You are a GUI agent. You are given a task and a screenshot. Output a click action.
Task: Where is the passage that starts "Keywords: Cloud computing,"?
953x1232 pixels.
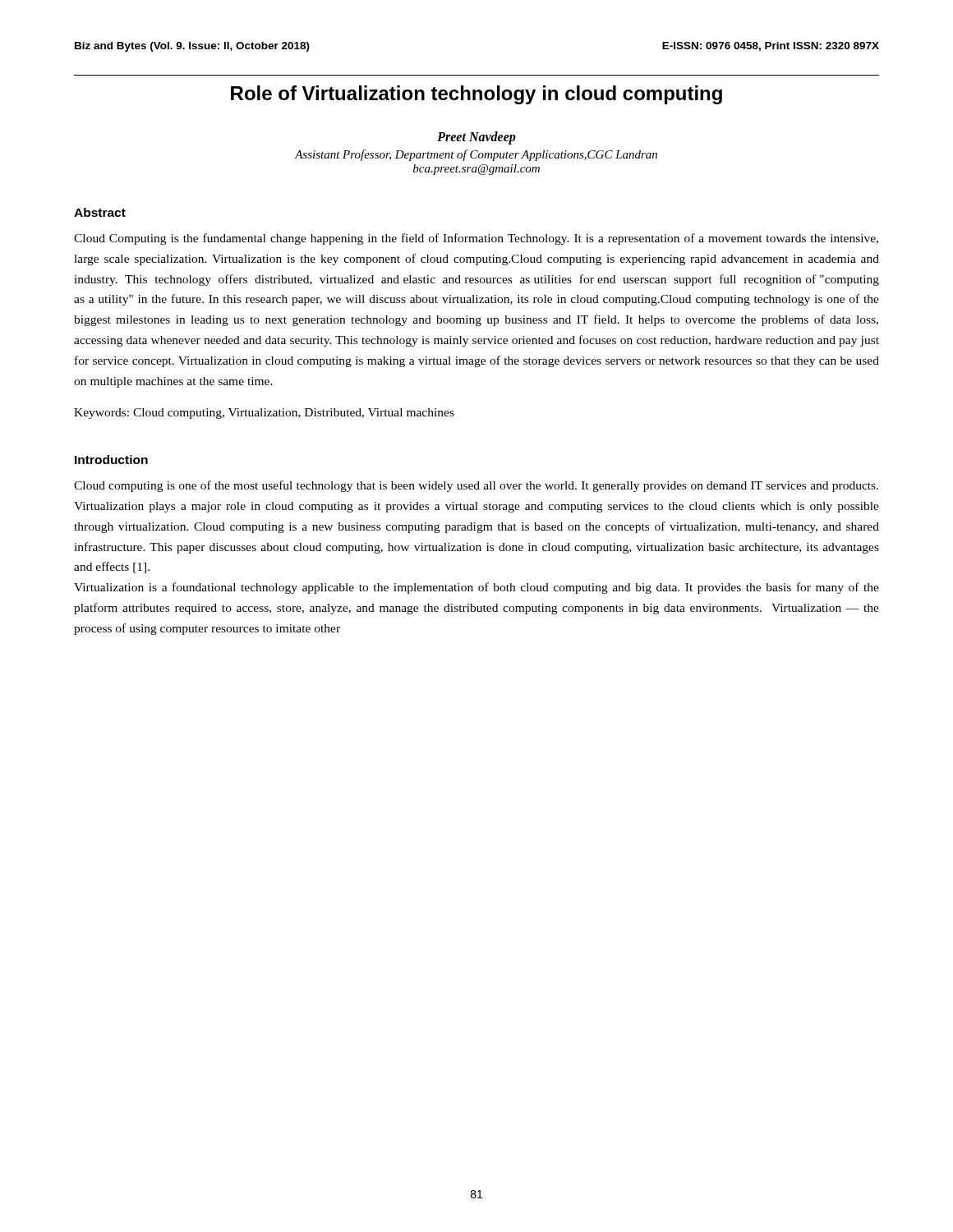click(x=264, y=412)
